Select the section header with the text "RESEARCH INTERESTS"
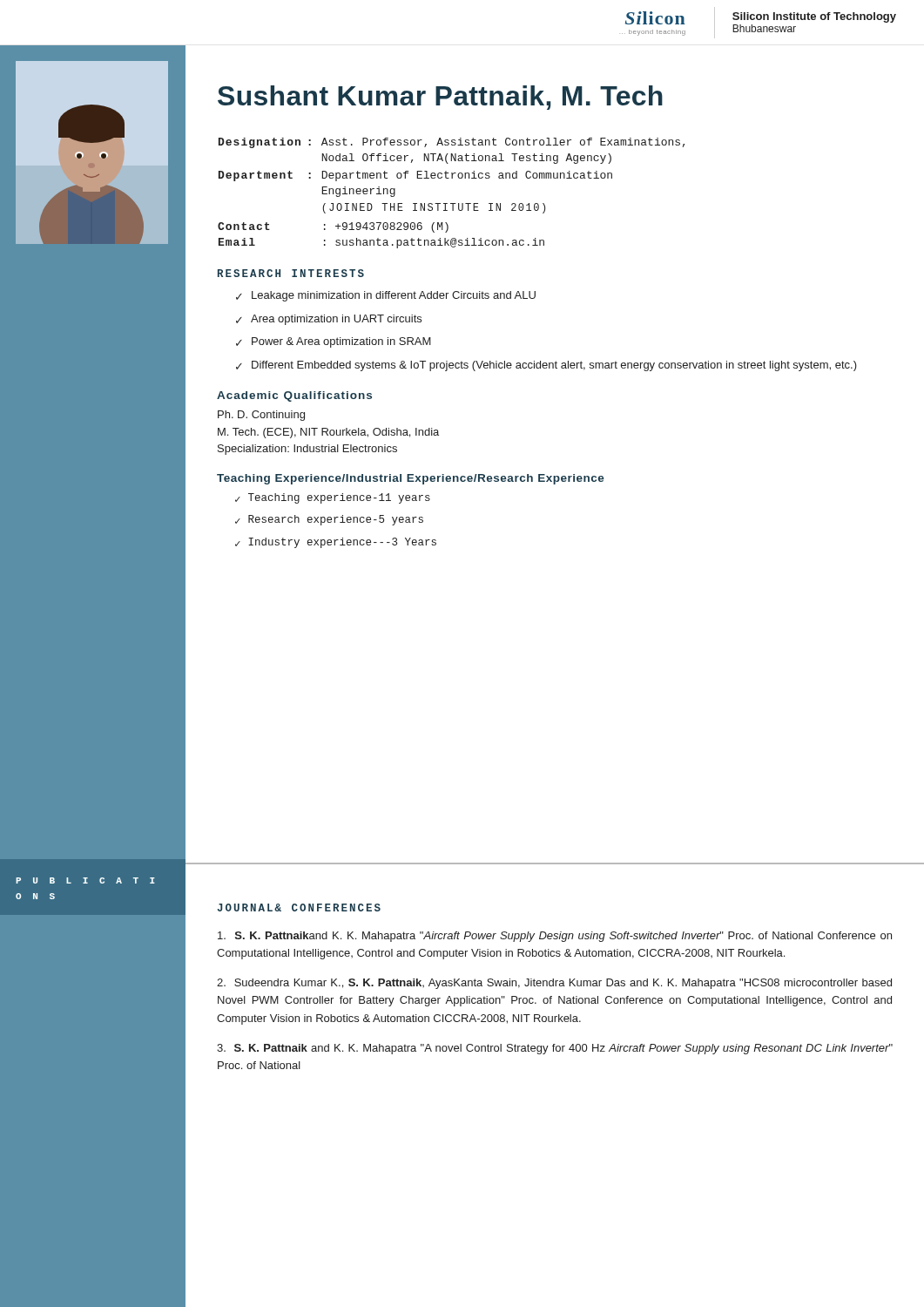This screenshot has height=1307, width=924. pos(291,274)
